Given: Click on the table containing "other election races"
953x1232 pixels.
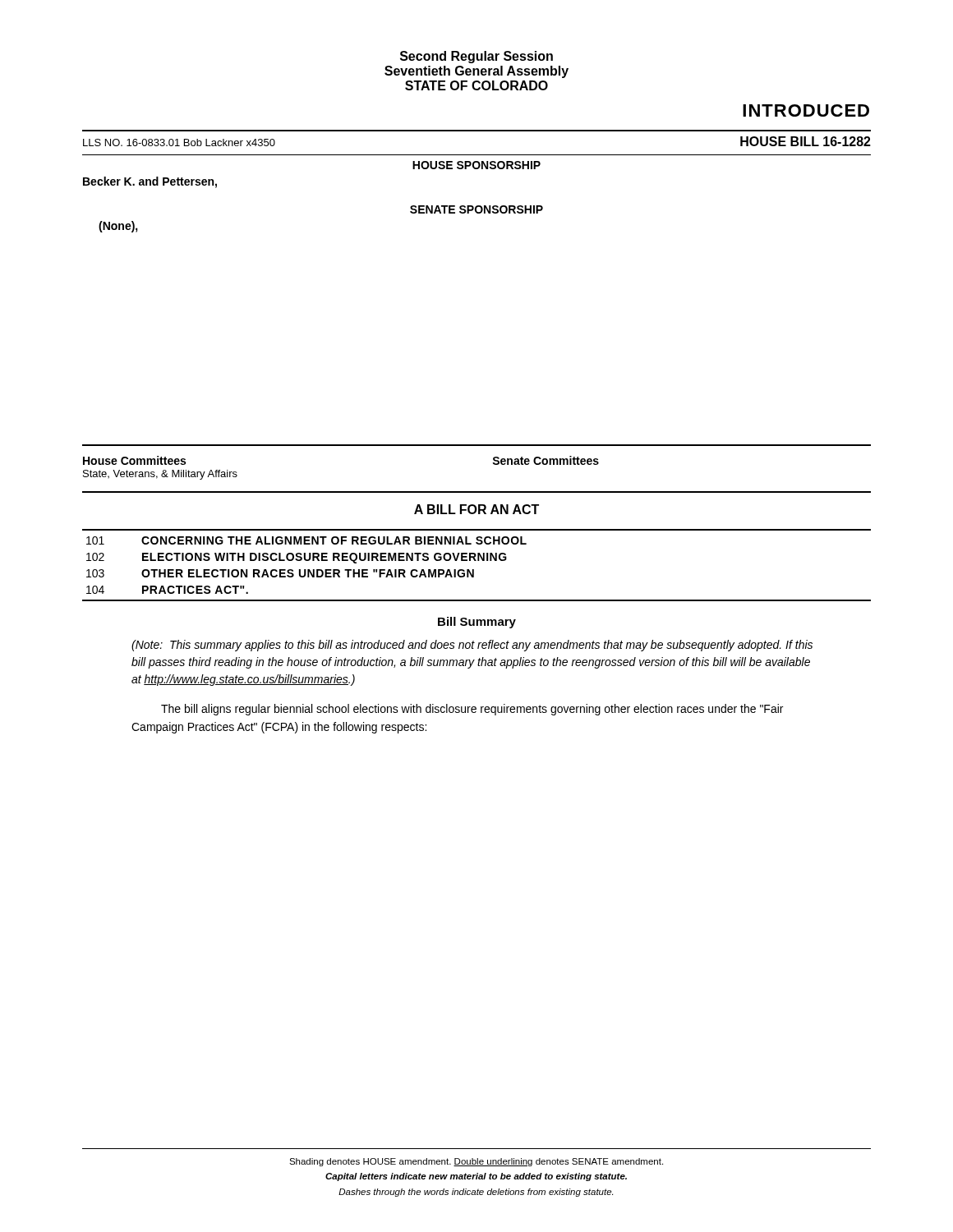Looking at the screenshot, I should (476, 565).
